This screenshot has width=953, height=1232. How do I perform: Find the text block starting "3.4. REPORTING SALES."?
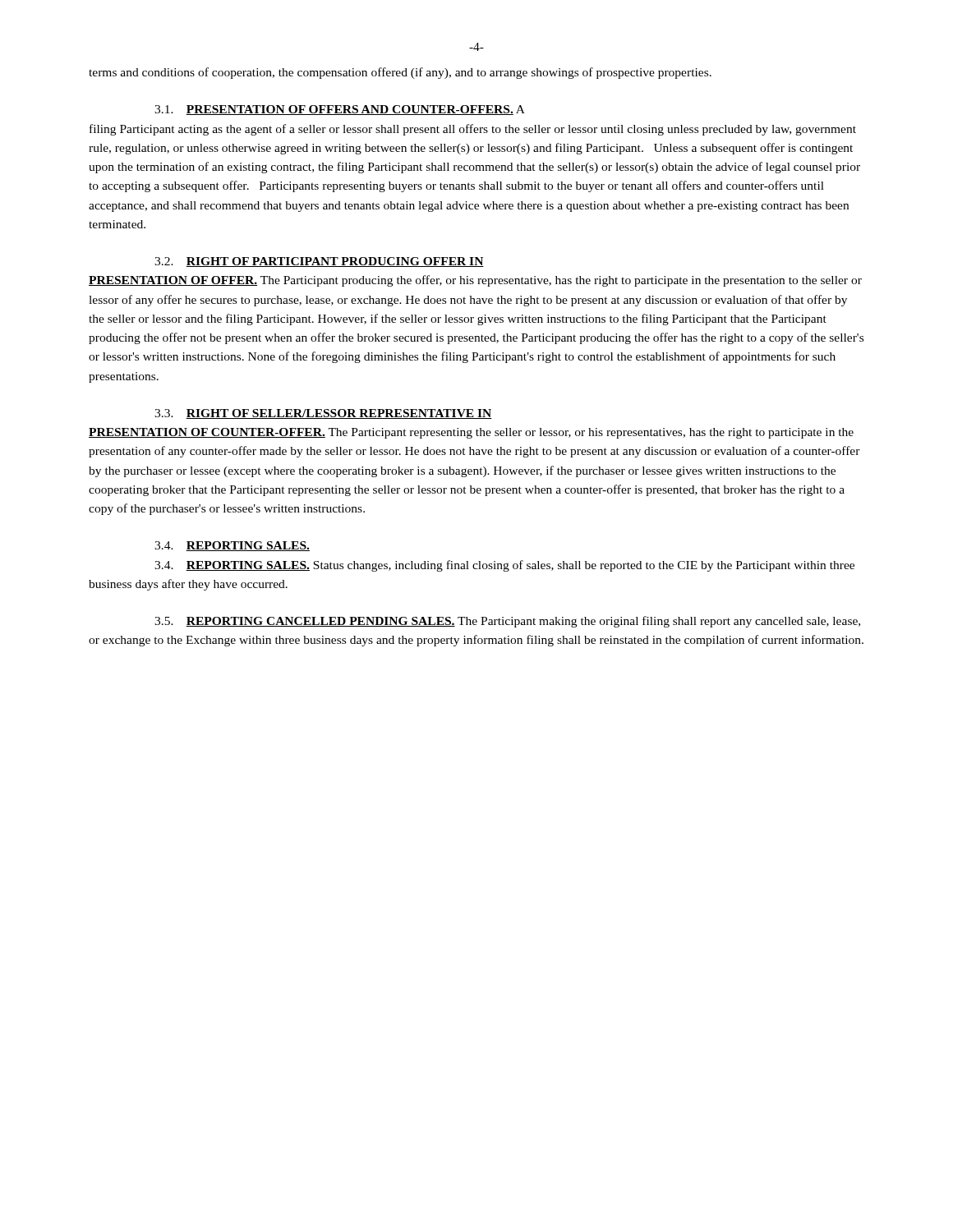(x=232, y=545)
